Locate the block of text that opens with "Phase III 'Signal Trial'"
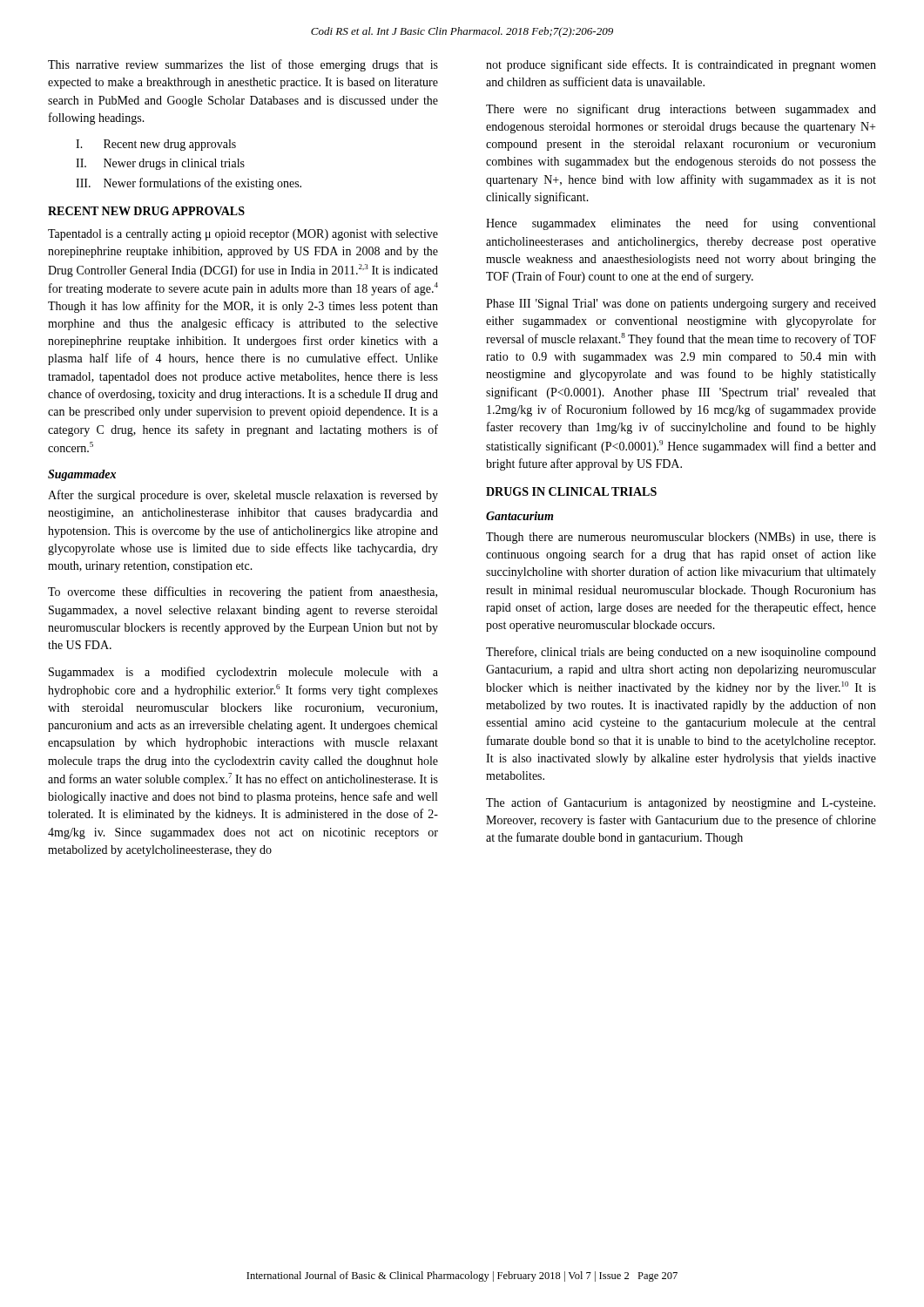 pos(681,384)
